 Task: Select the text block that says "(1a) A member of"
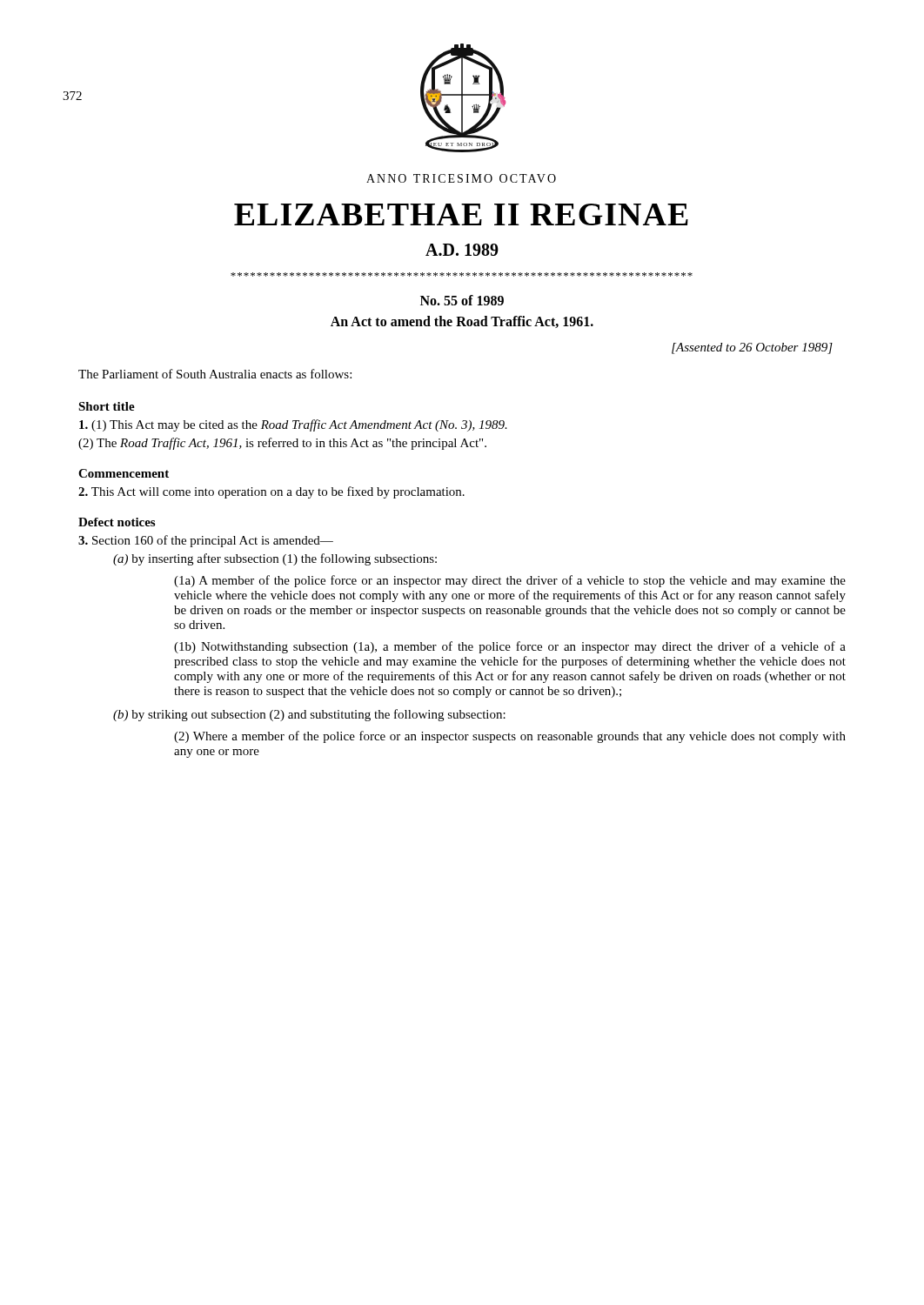(x=510, y=602)
